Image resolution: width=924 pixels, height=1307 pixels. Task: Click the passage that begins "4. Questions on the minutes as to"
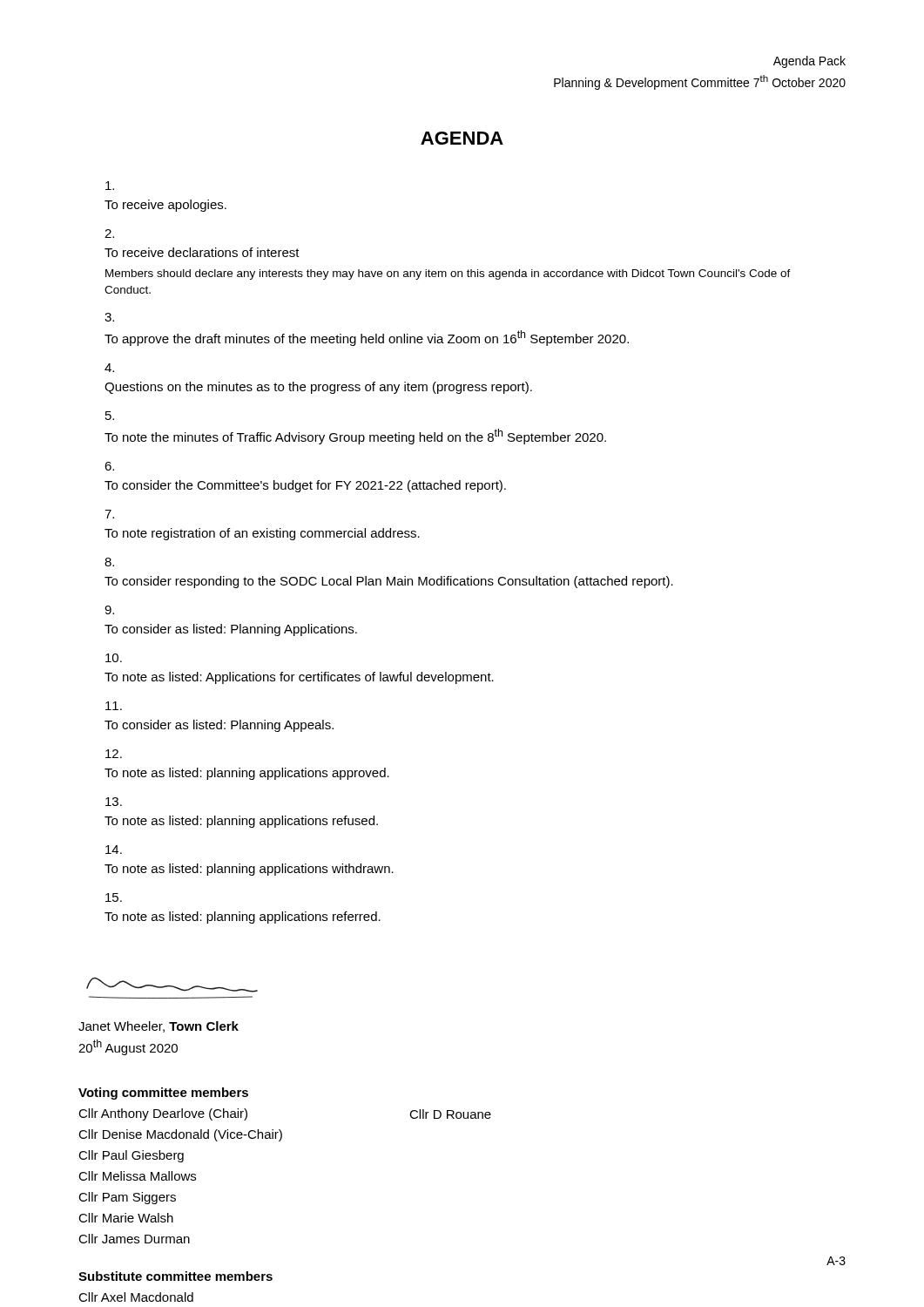tap(462, 378)
